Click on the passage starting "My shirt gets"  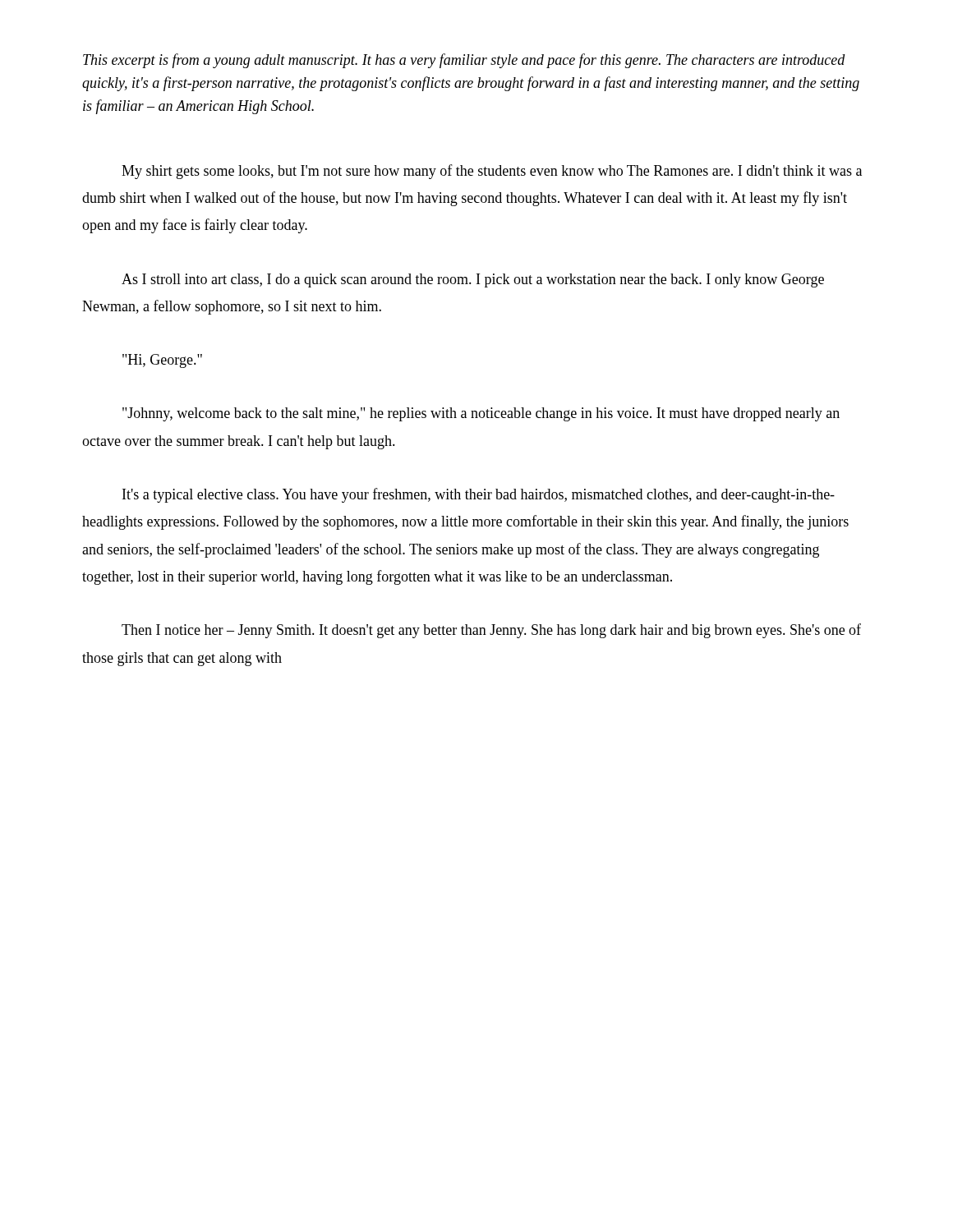[476, 415]
